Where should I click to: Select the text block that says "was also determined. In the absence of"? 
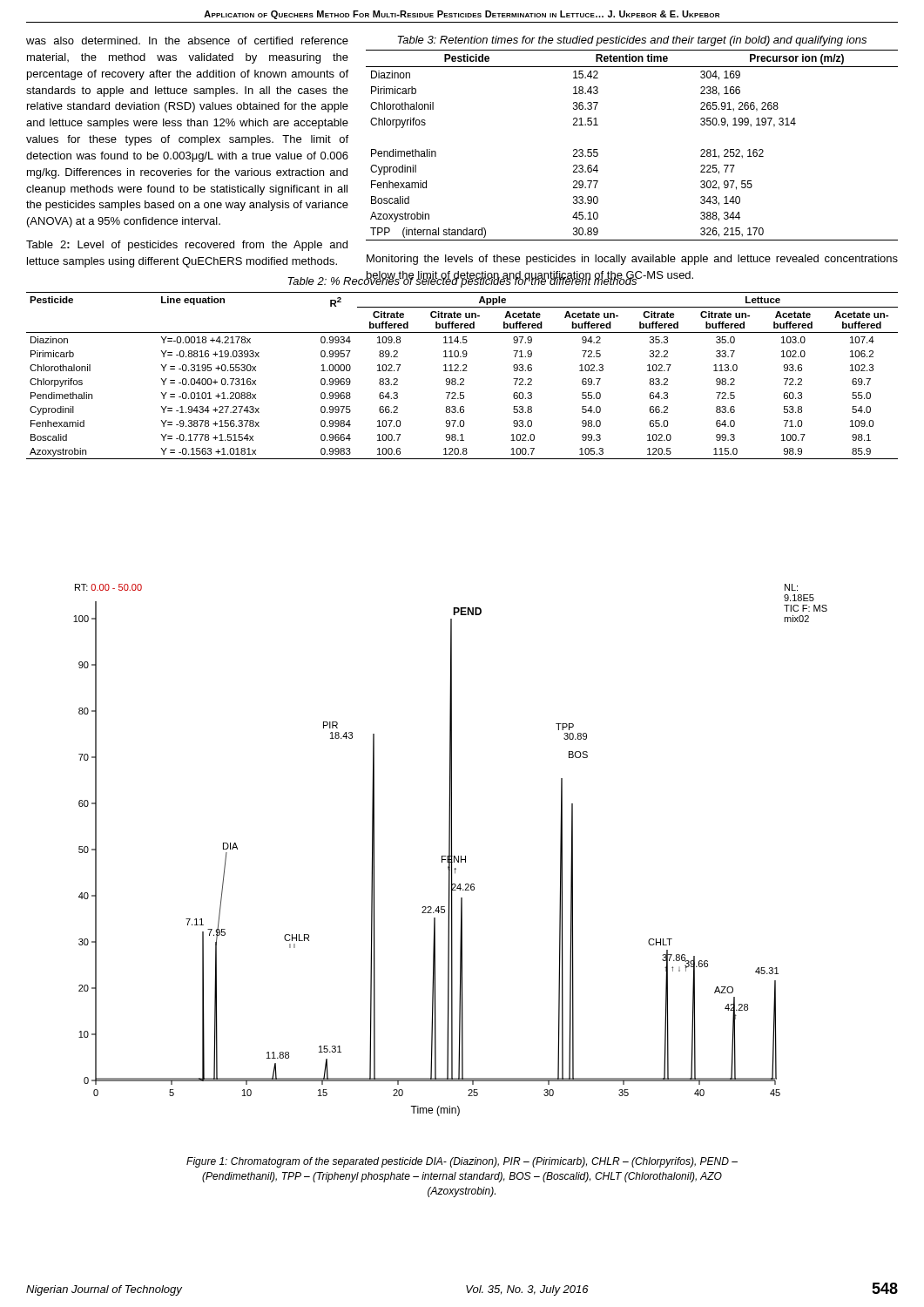pos(187,151)
